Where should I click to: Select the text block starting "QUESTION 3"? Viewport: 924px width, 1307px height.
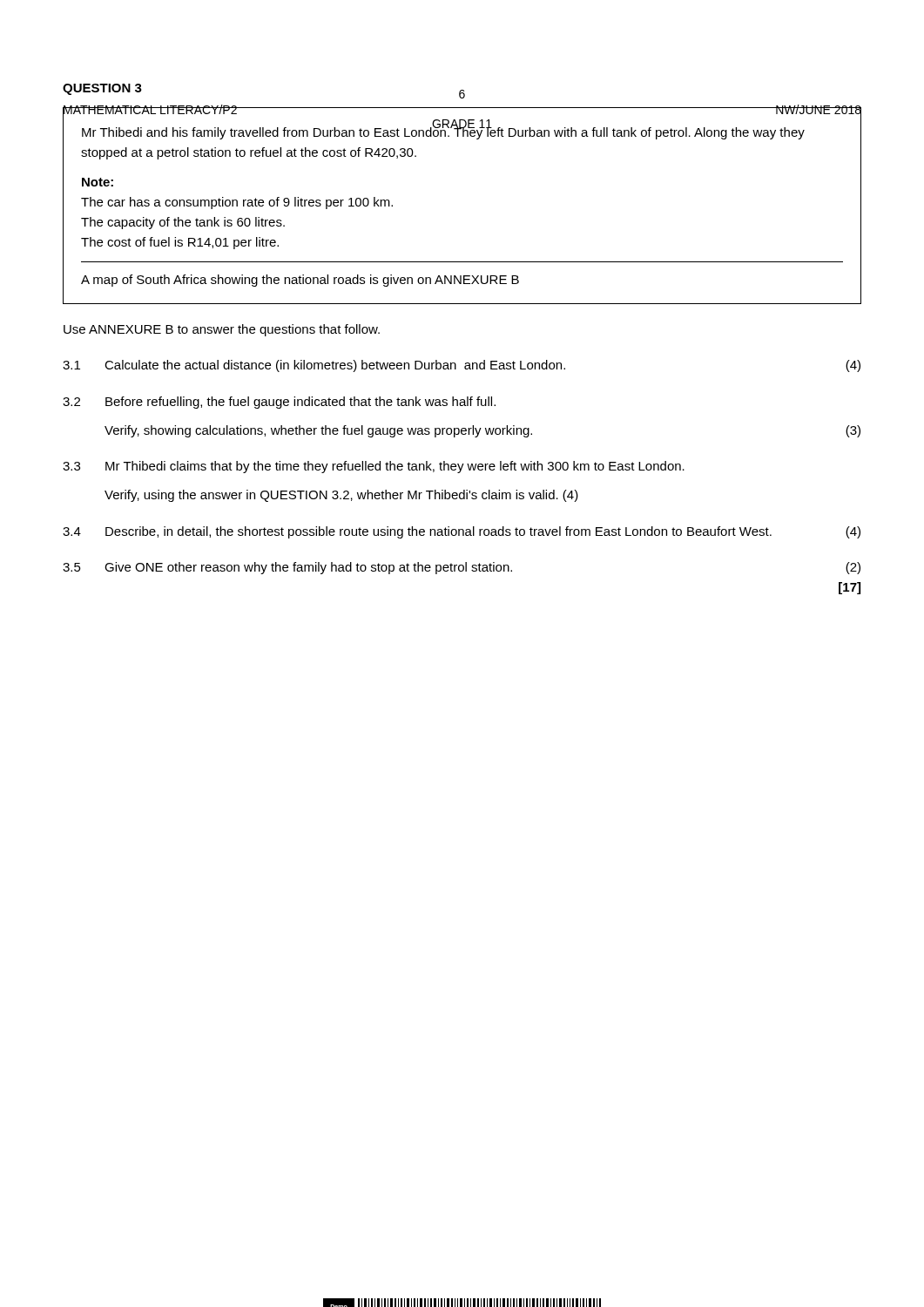point(102,88)
